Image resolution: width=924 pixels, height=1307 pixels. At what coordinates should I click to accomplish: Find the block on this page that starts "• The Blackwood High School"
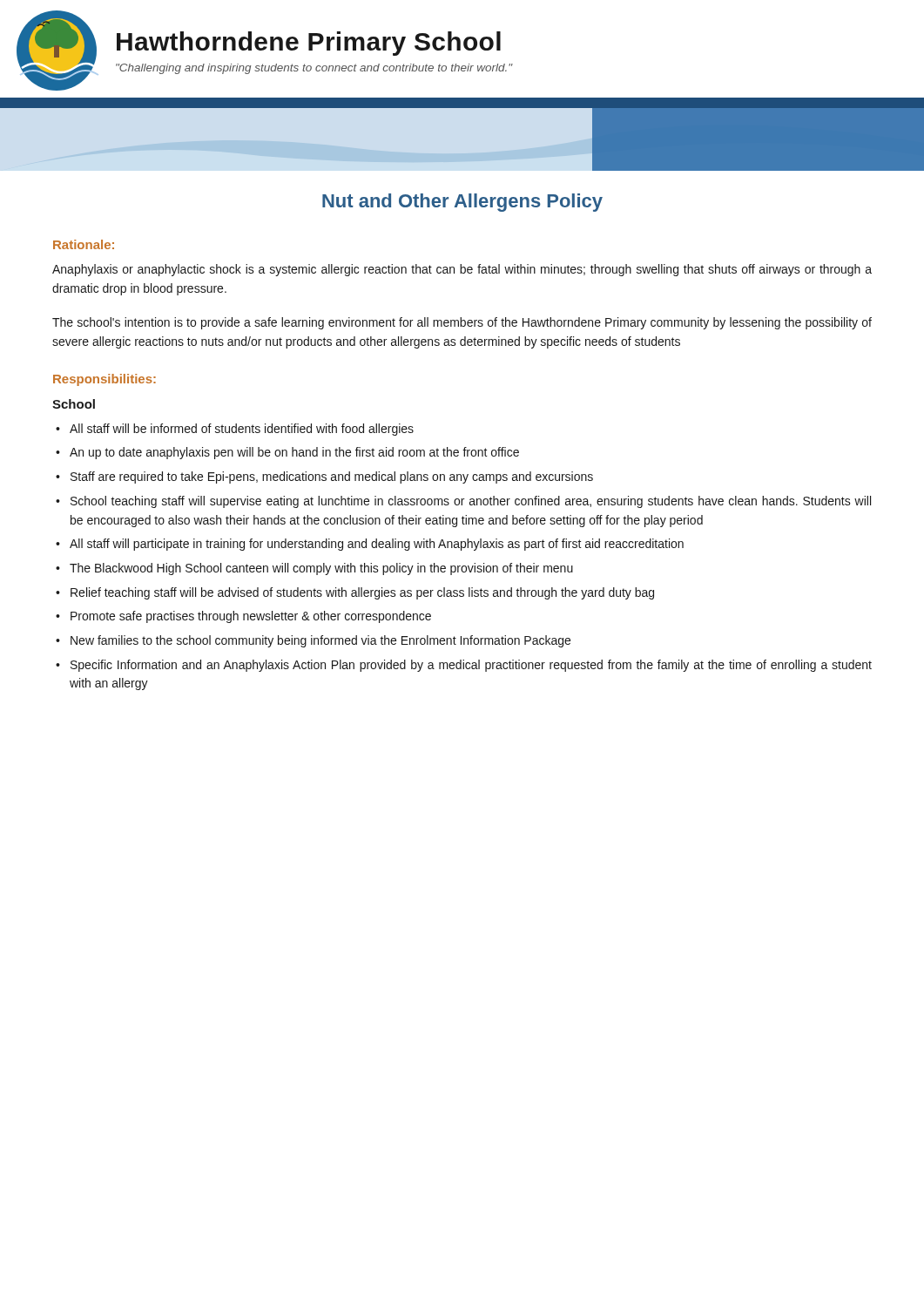point(314,569)
